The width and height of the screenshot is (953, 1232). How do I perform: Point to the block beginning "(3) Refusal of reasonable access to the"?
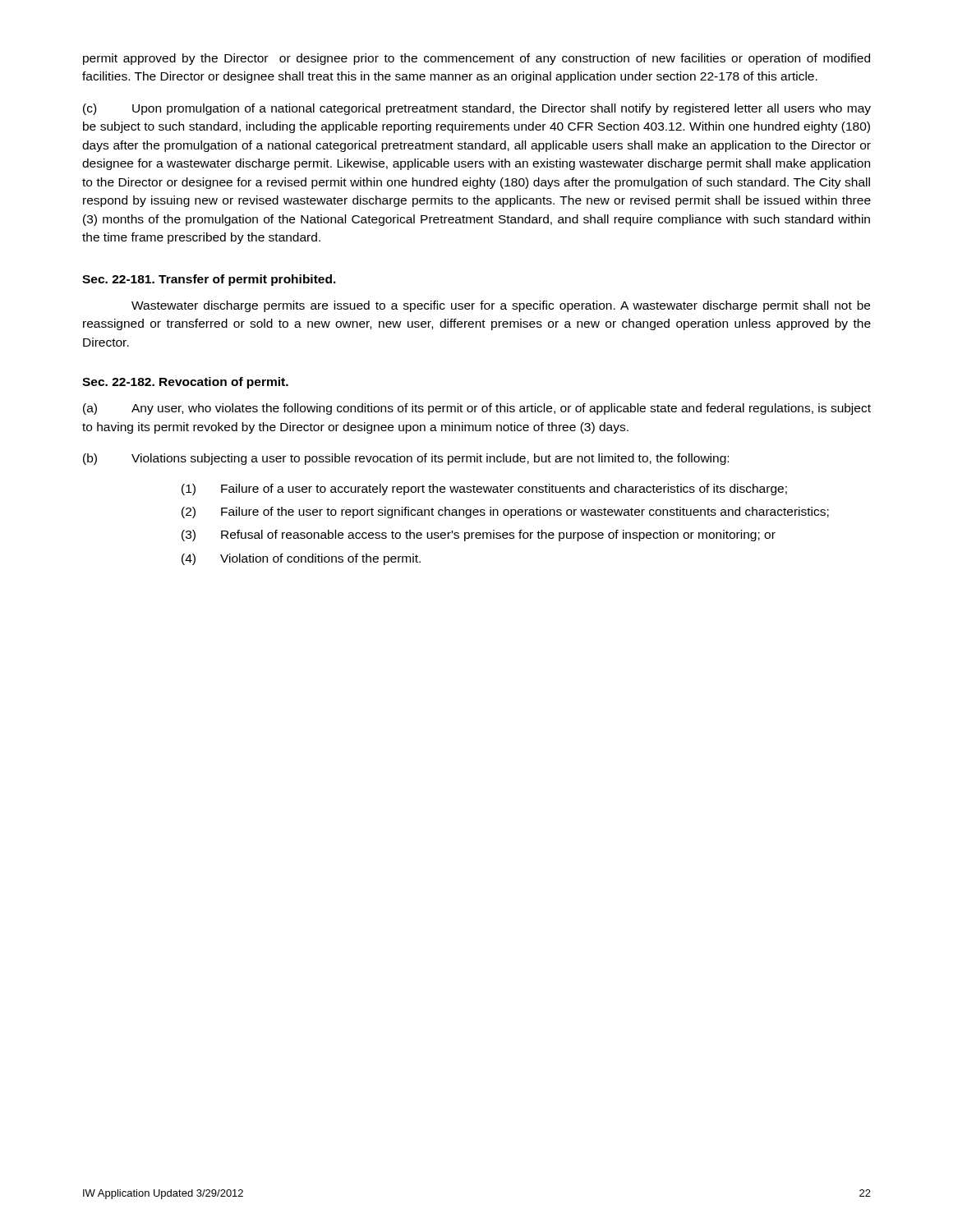526,535
